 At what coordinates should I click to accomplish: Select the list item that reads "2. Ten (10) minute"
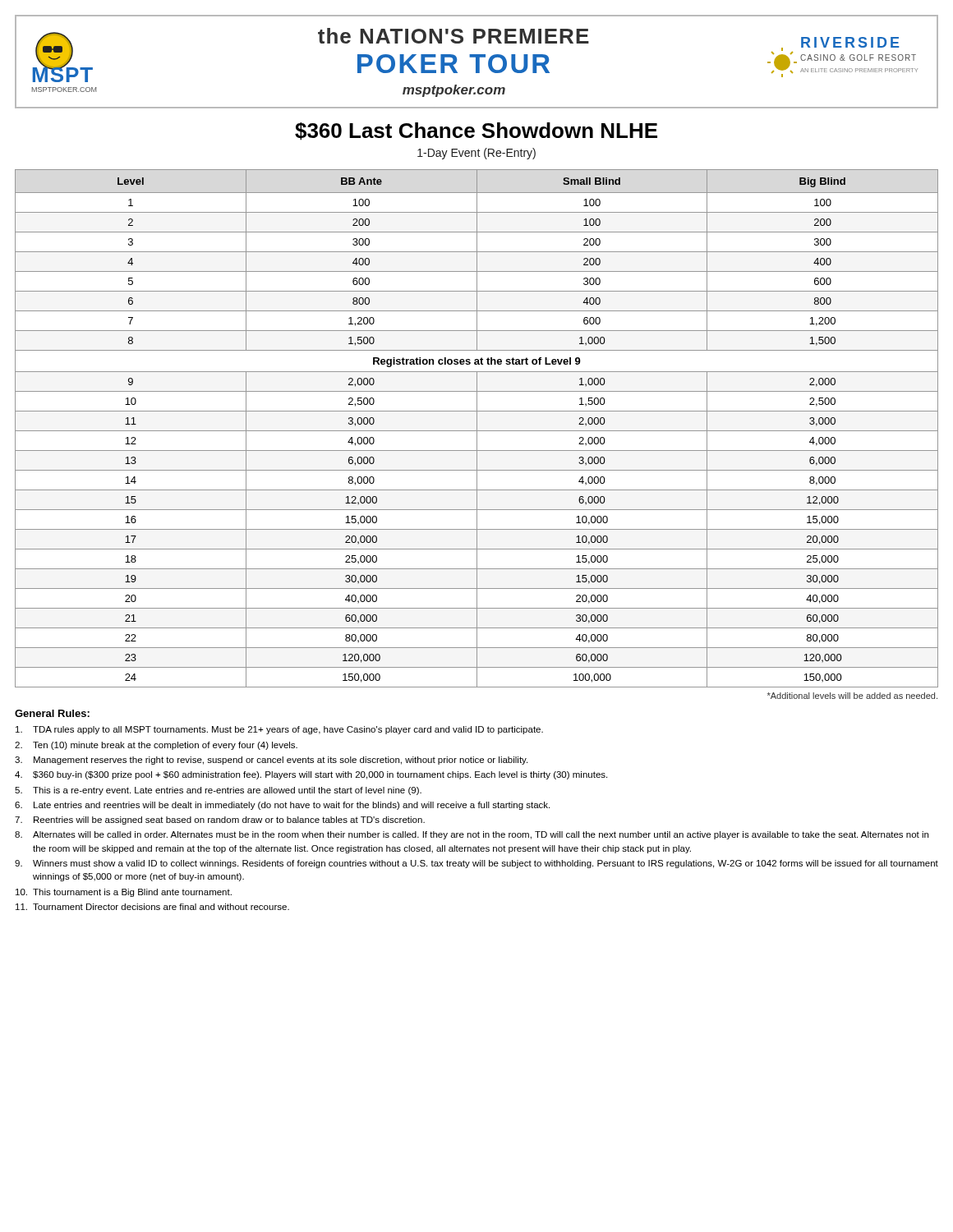(156, 745)
